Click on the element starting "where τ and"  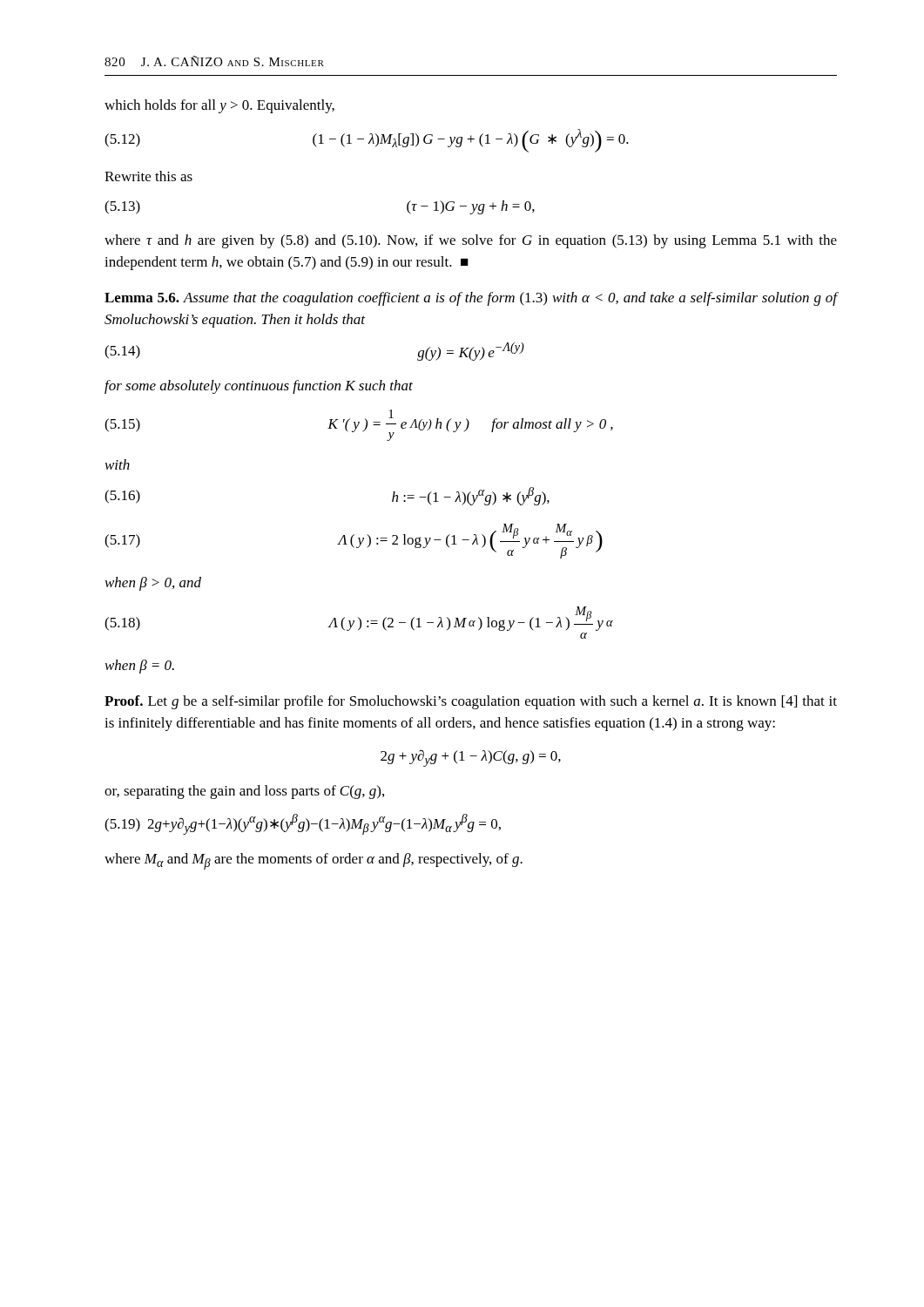[471, 251]
